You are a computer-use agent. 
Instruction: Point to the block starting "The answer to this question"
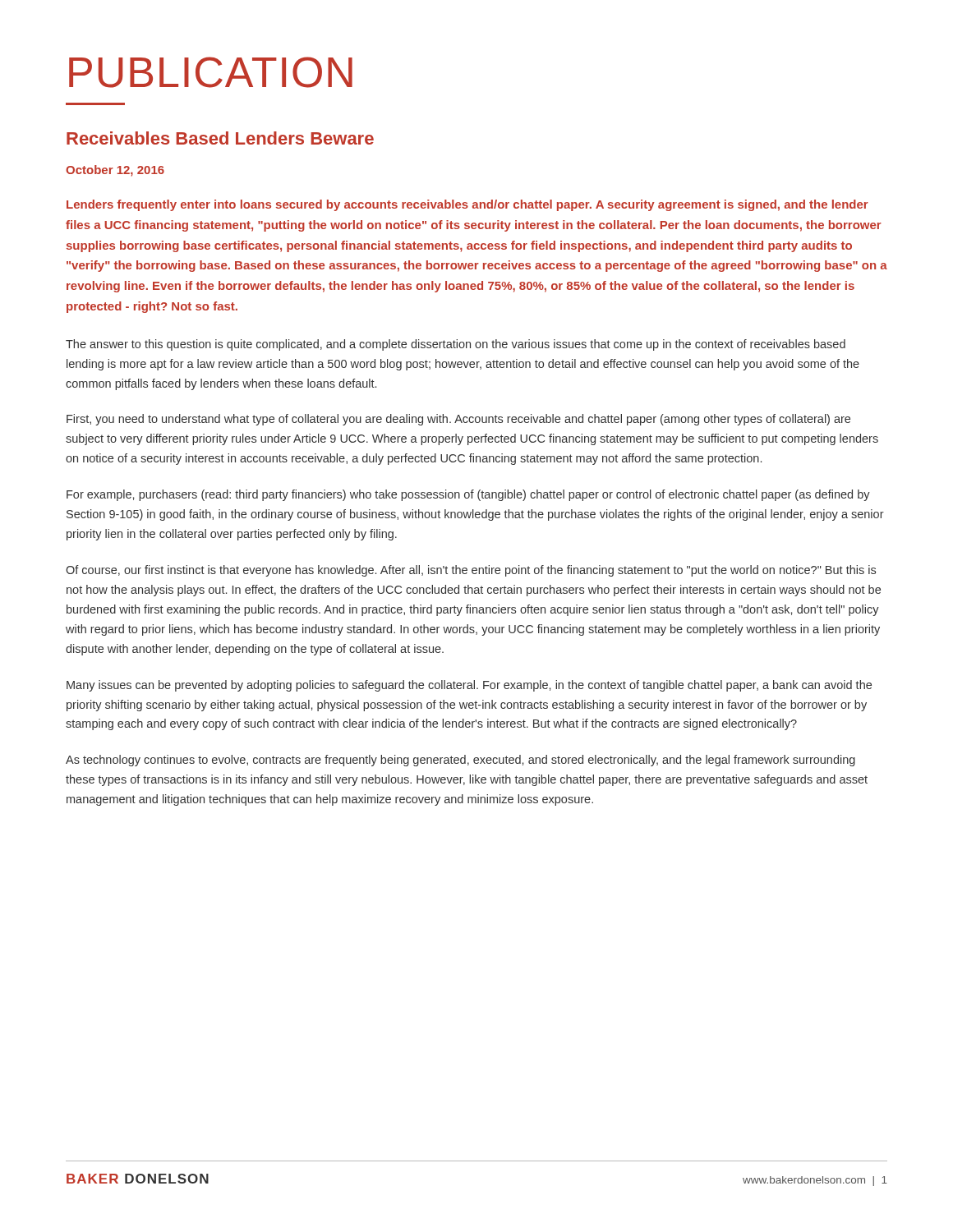tap(476, 364)
